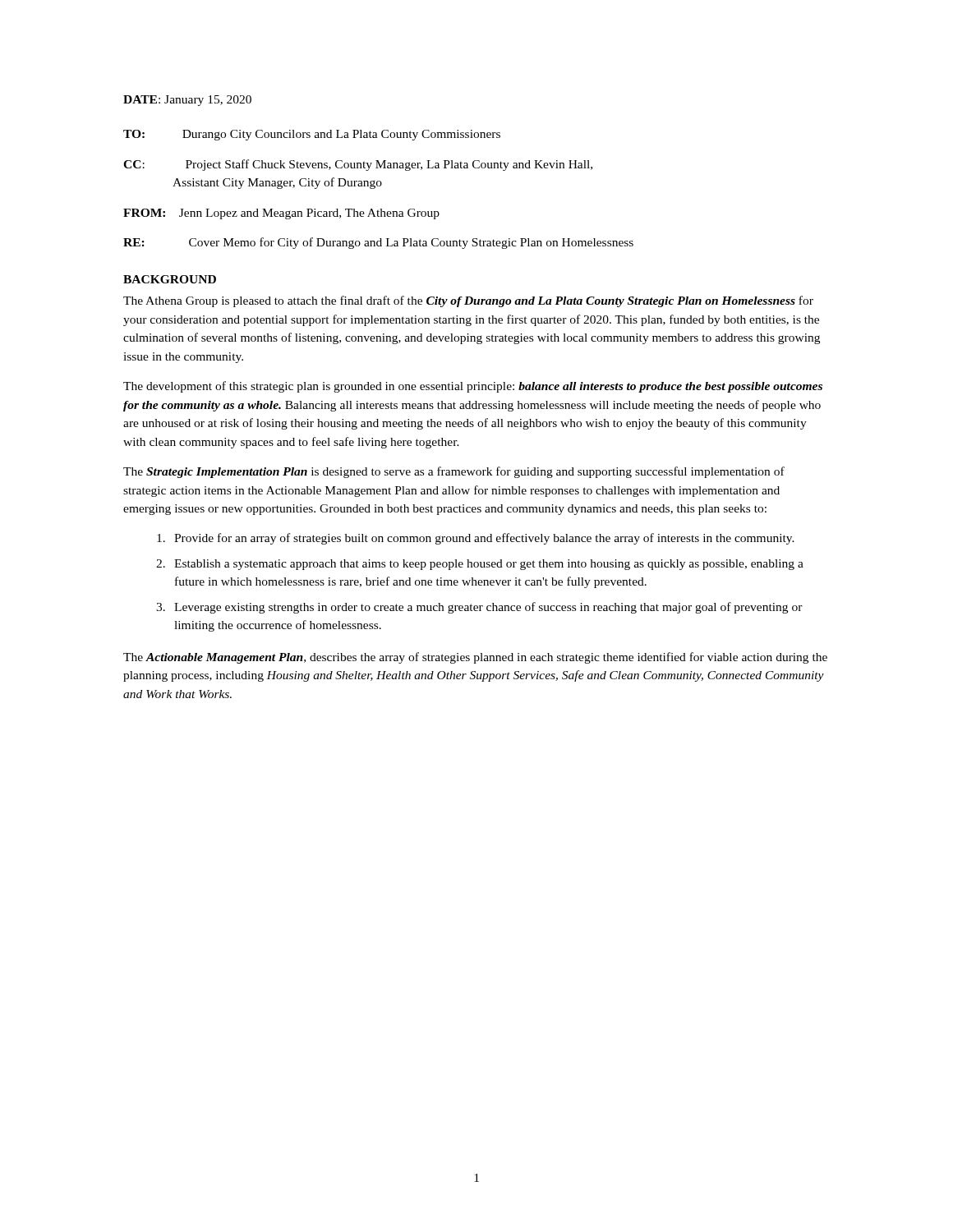
Task: Select the text block containing "RE: Cover Memo for City of Durango and"
Action: pos(476,243)
